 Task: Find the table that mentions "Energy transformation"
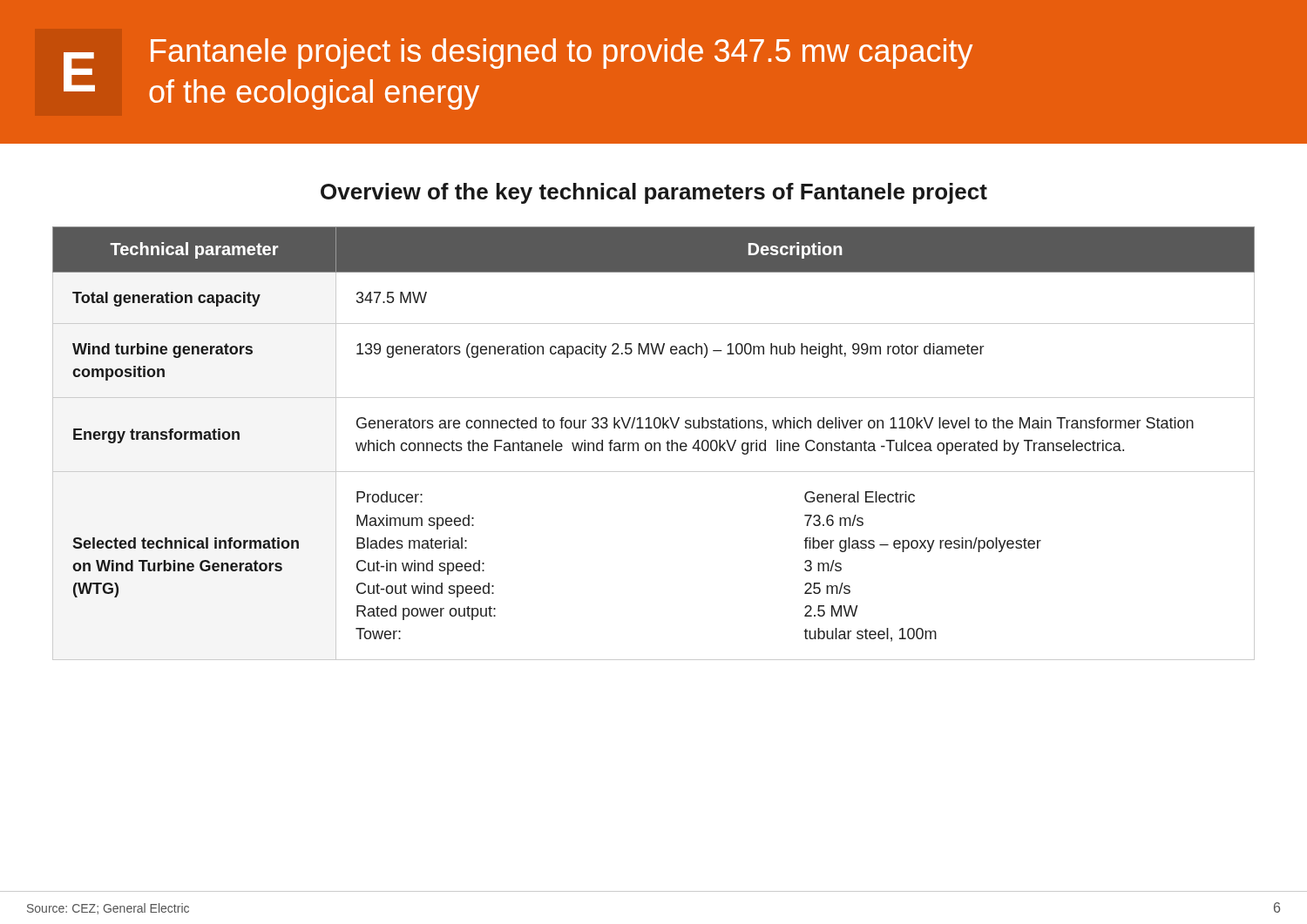click(x=654, y=443)
